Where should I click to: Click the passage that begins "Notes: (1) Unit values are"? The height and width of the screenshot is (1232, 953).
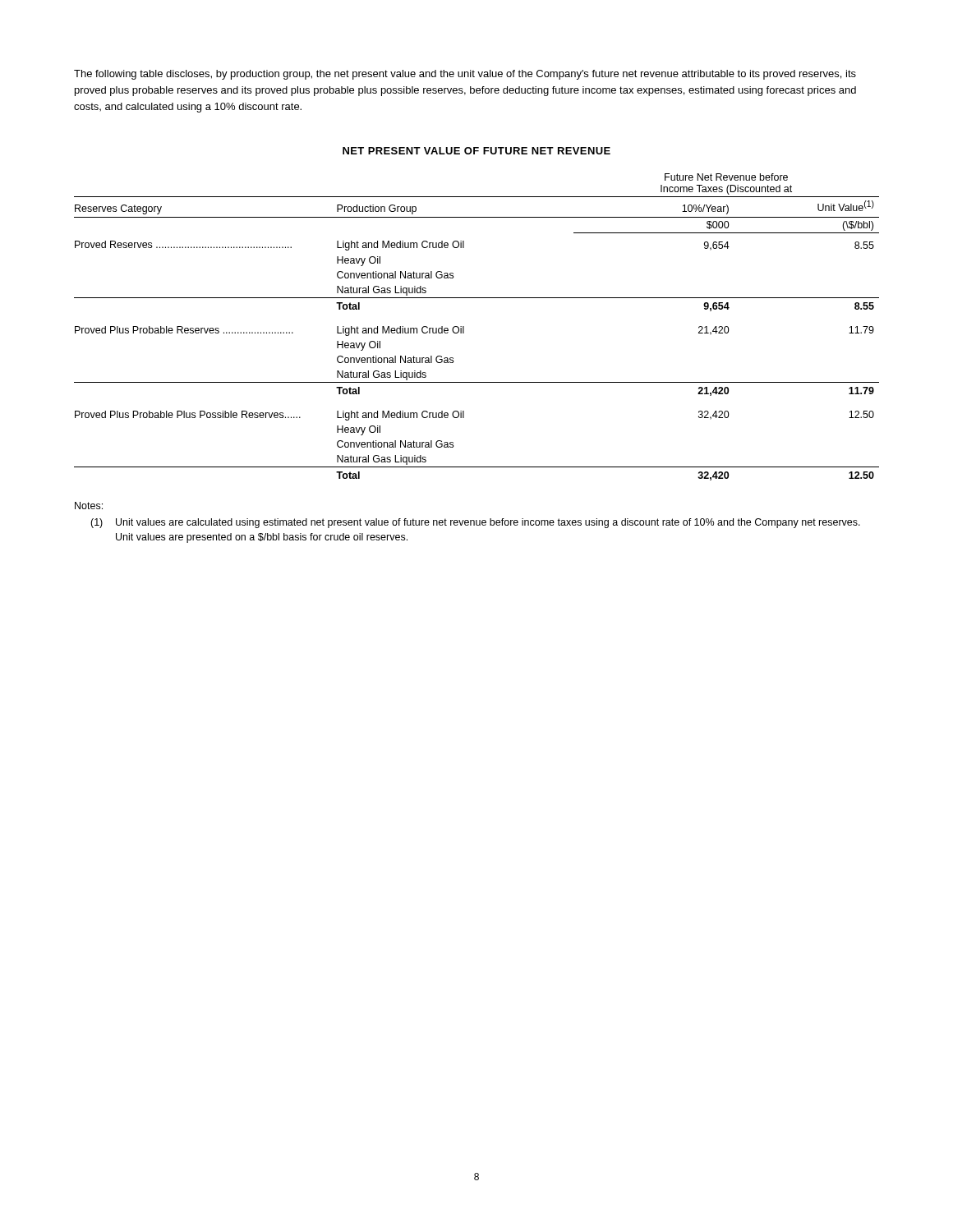pyautogui.click(x=476, y=522)
